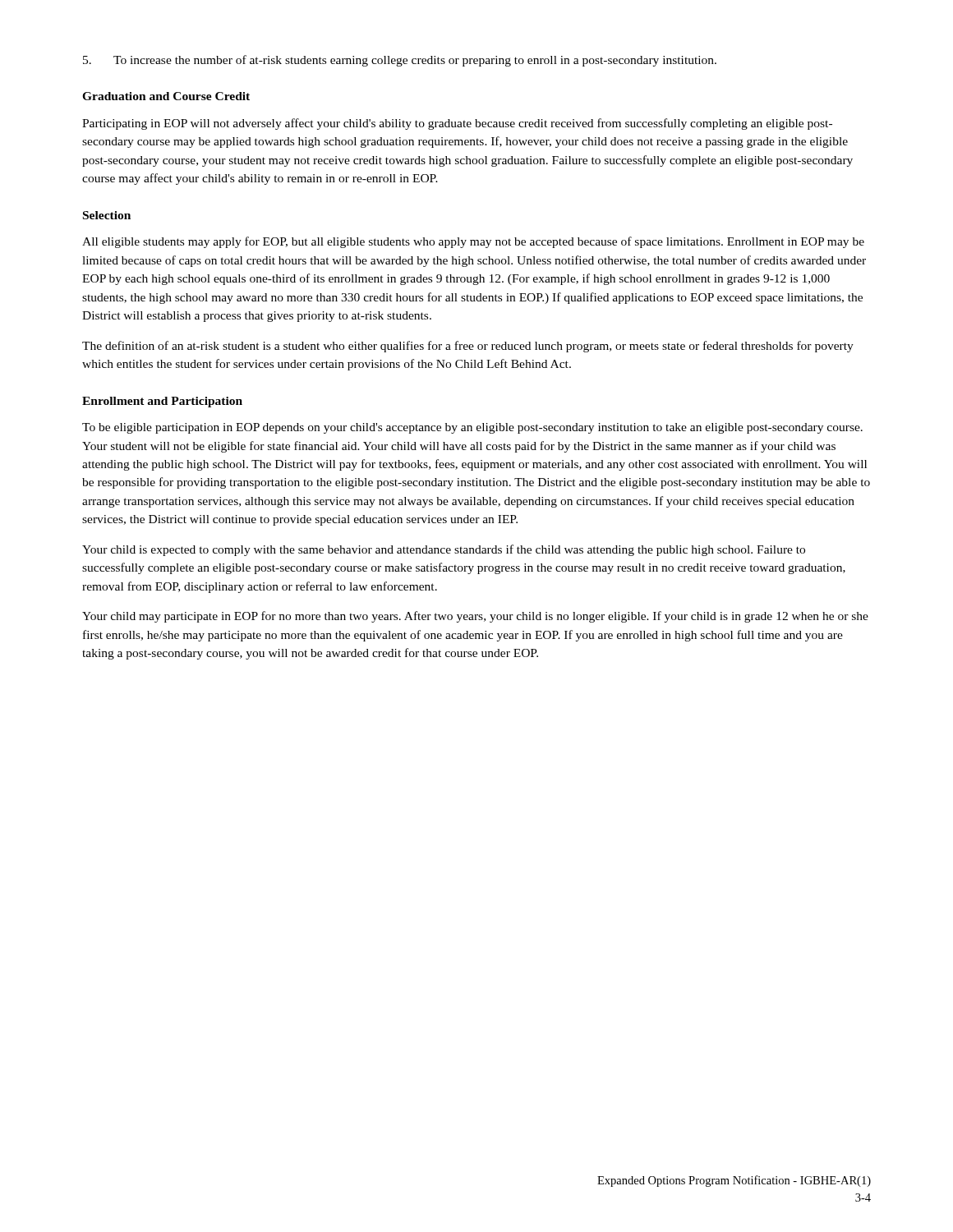This screenshot has width=953, height=1232.
Task: Locate the section header that reads "Graduation and Course Credit"
Action: [166, 96]
